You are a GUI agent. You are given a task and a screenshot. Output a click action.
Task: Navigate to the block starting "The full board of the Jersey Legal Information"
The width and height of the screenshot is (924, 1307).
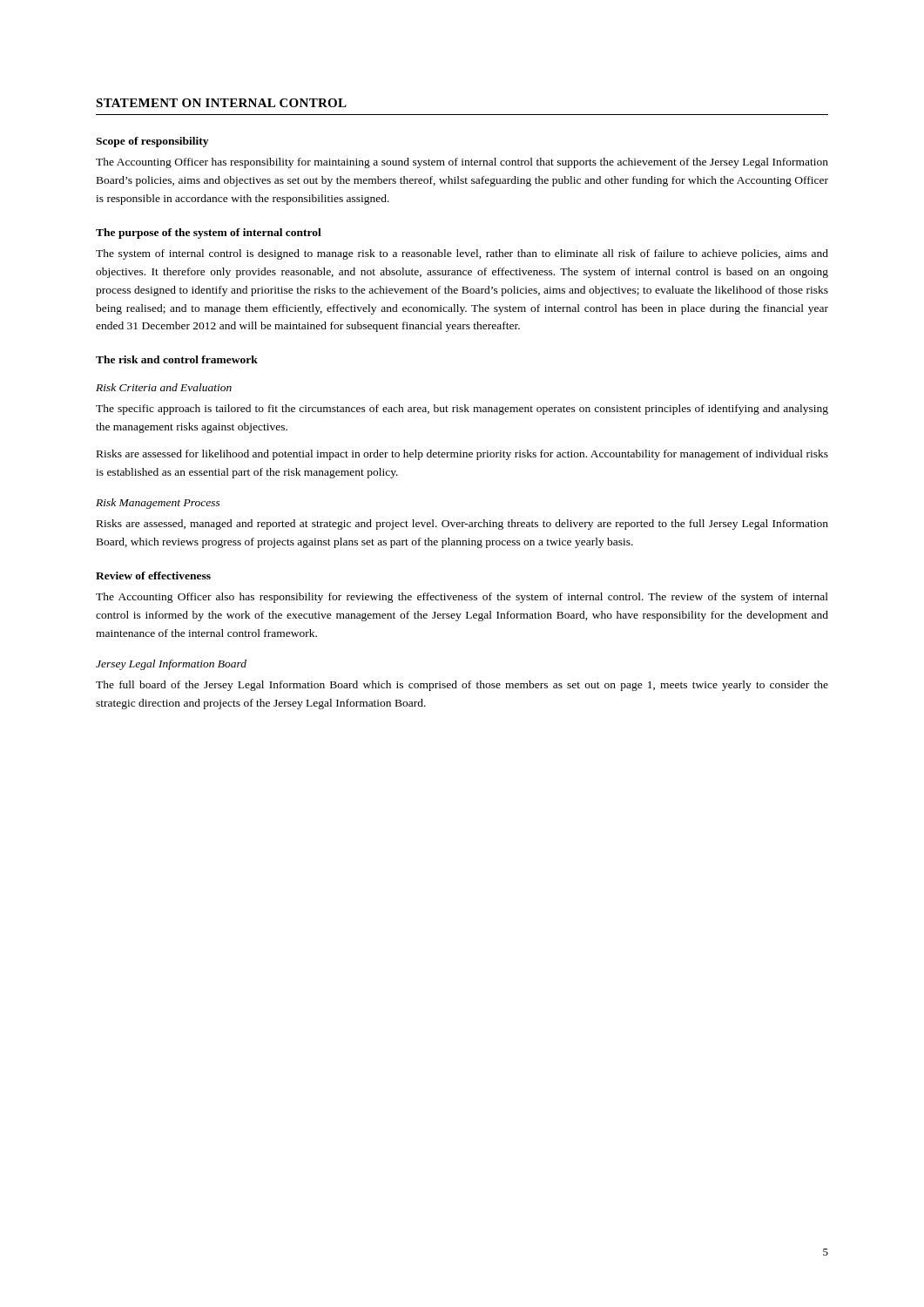(x=462, y=694)
